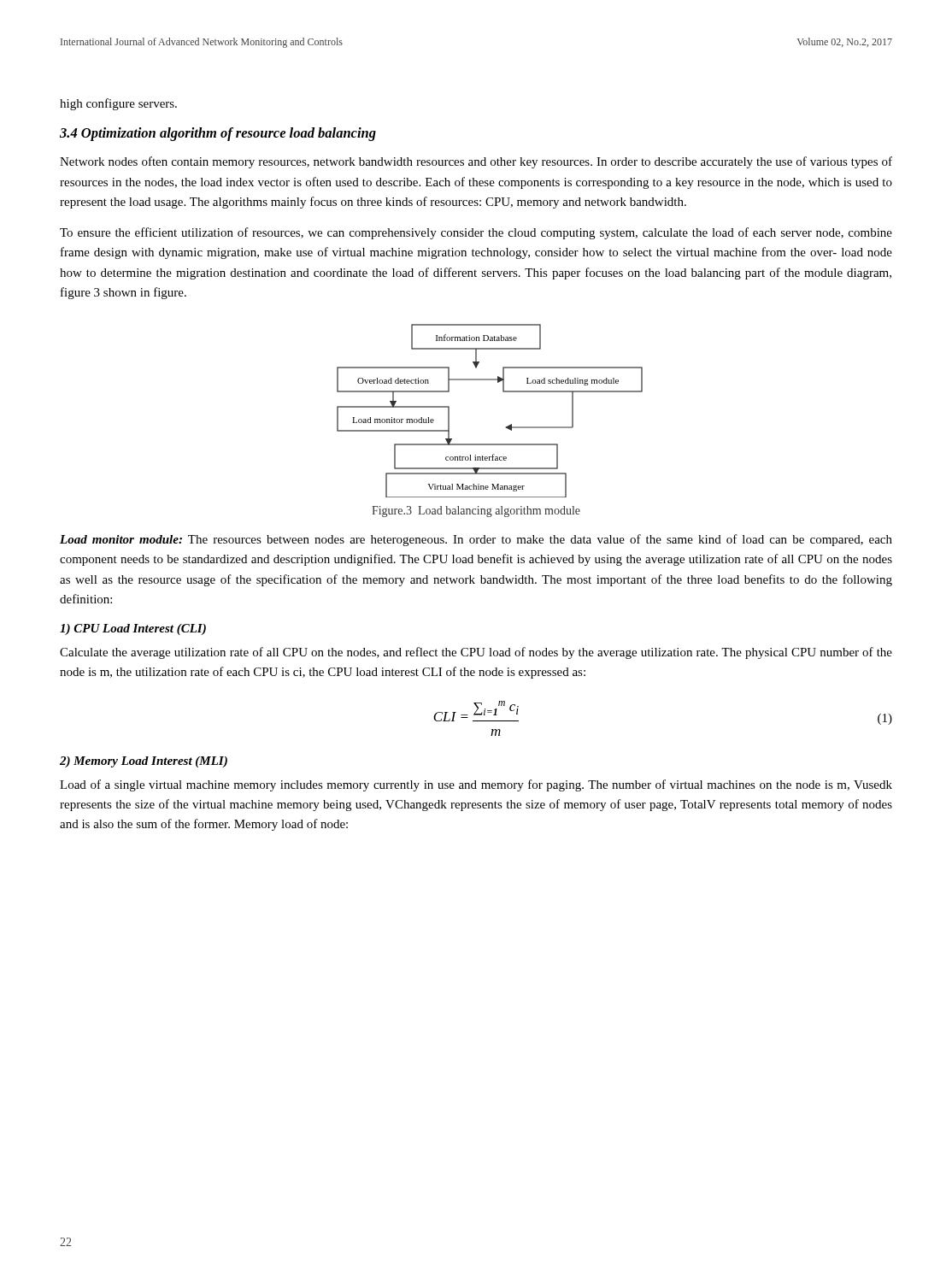Find the block starting "2) Memory Load Interest (MLI)"
The height and width of the screenshot is (1282, 952).
(144, 760)
